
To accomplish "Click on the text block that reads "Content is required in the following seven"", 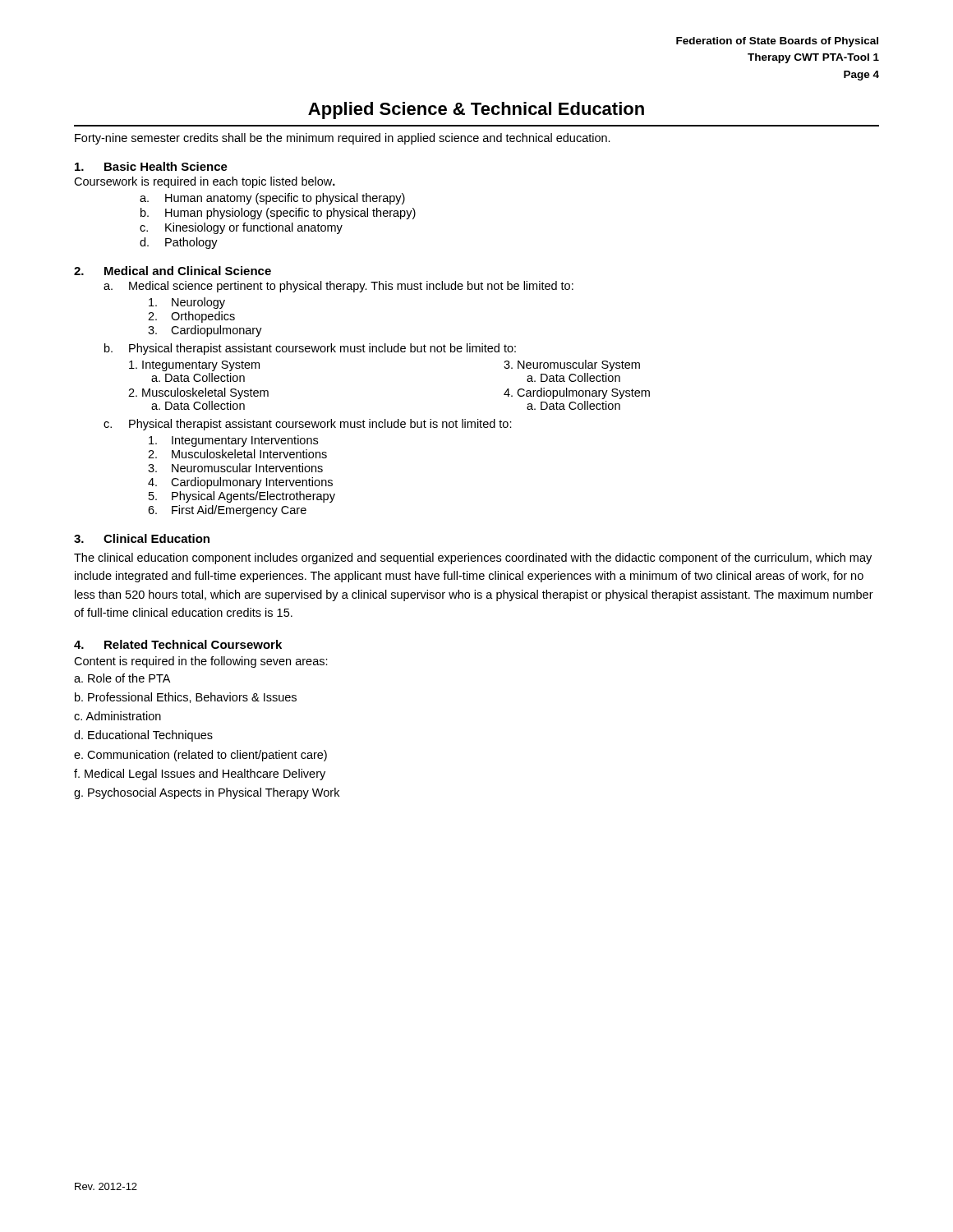I will pyautogui.click(x=201, y=661).
